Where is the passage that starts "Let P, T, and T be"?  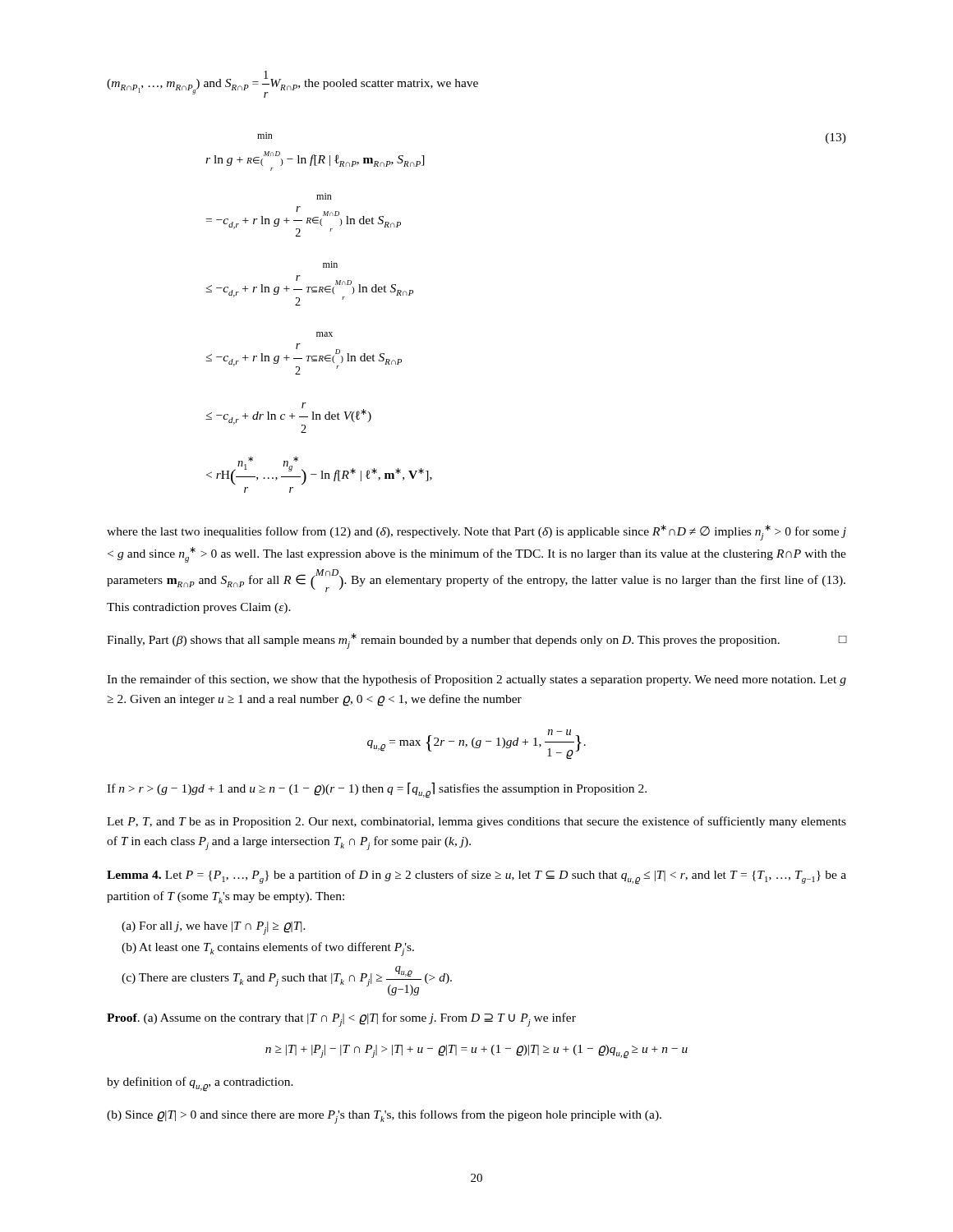point(476,832)
